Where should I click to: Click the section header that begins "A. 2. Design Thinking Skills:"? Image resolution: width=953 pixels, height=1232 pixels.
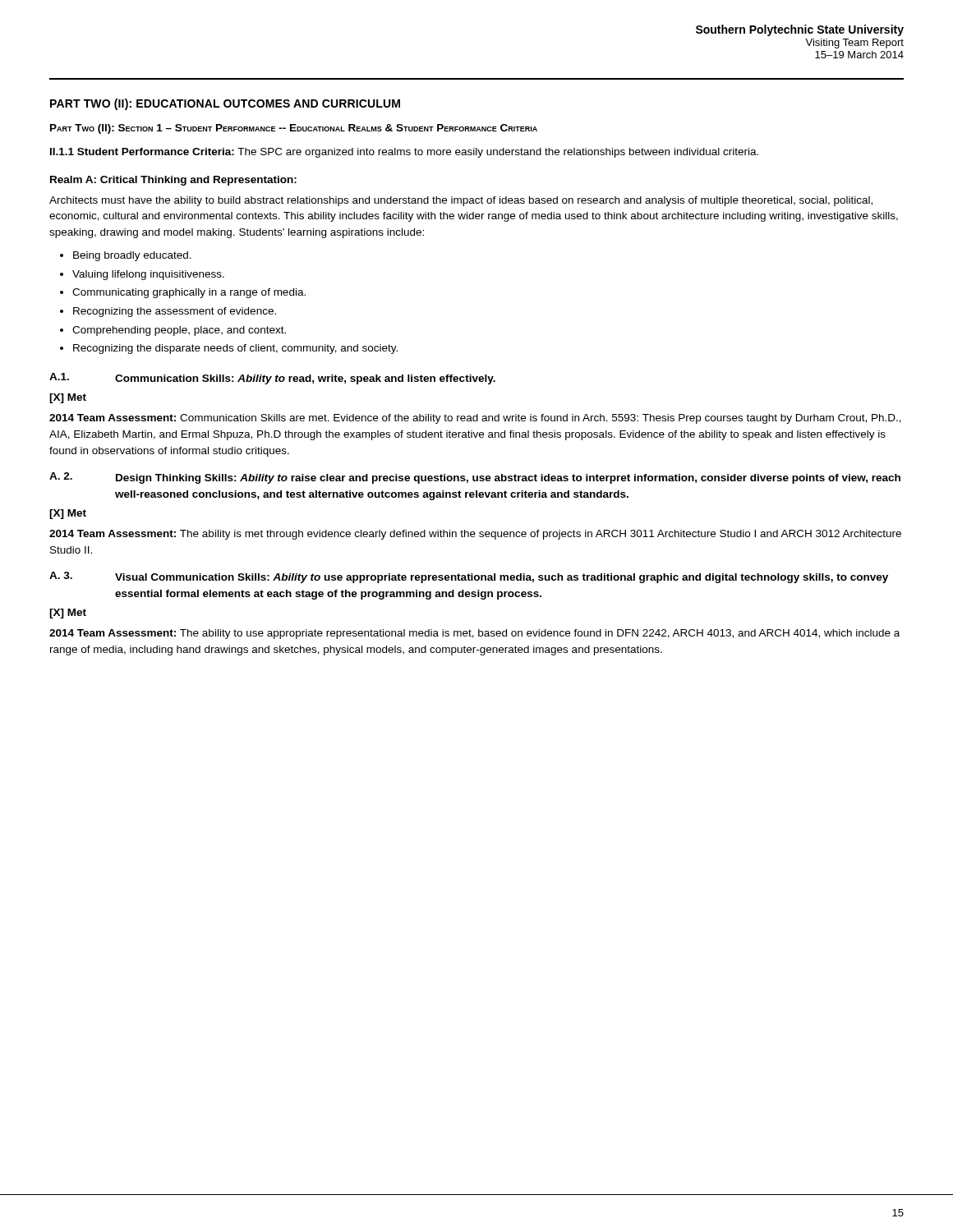[x=476, y=486]
